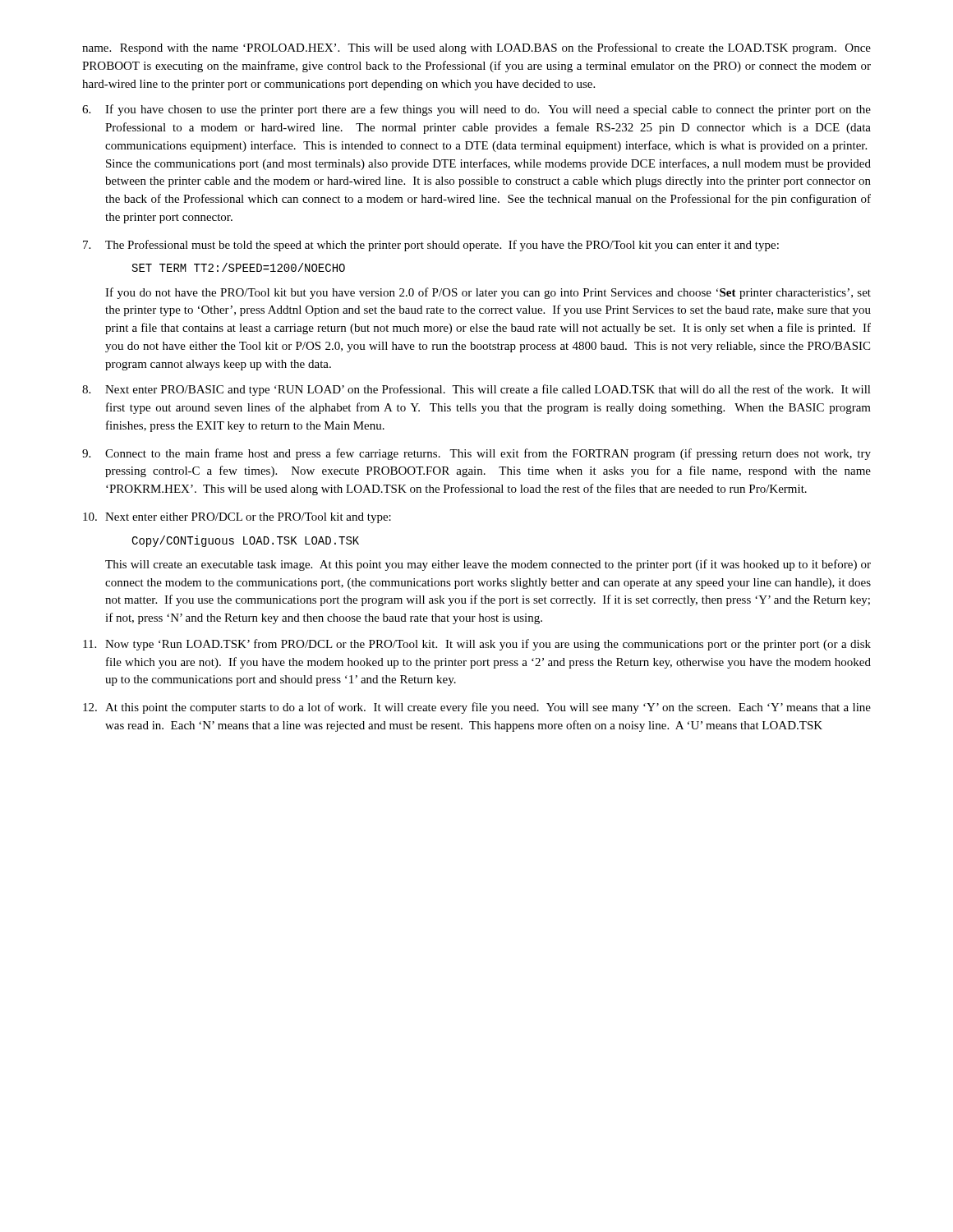Viewport: 953px width, 1232px height.
Task: Where is the passage that starts "This will create an executable task image."?
Action: 488,591
